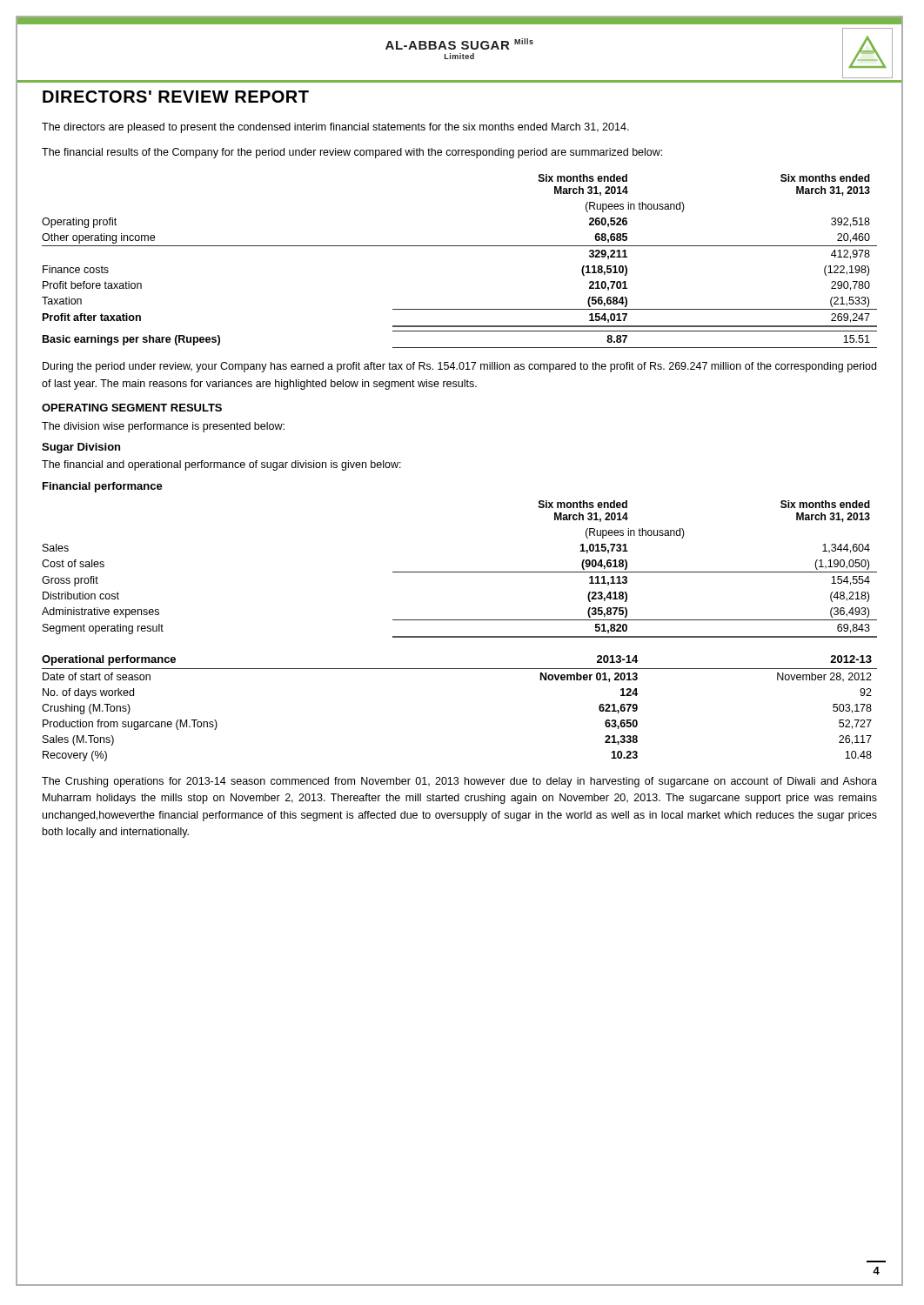Point to the block beginning "During the period under review,"
The image size is (924, 1305).
coord(459,375)
